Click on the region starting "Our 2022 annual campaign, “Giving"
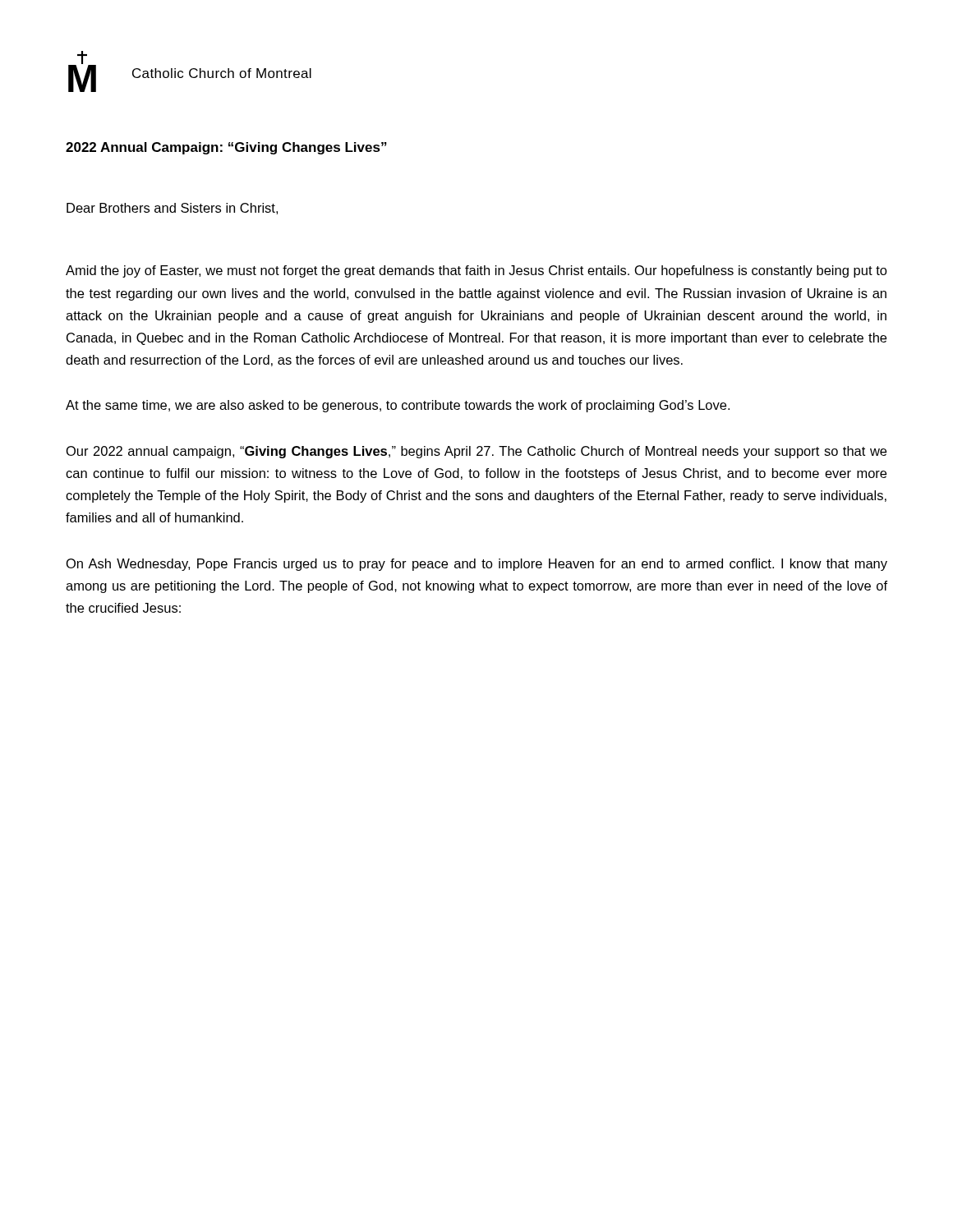953x1232 pixels. (476, 484)
